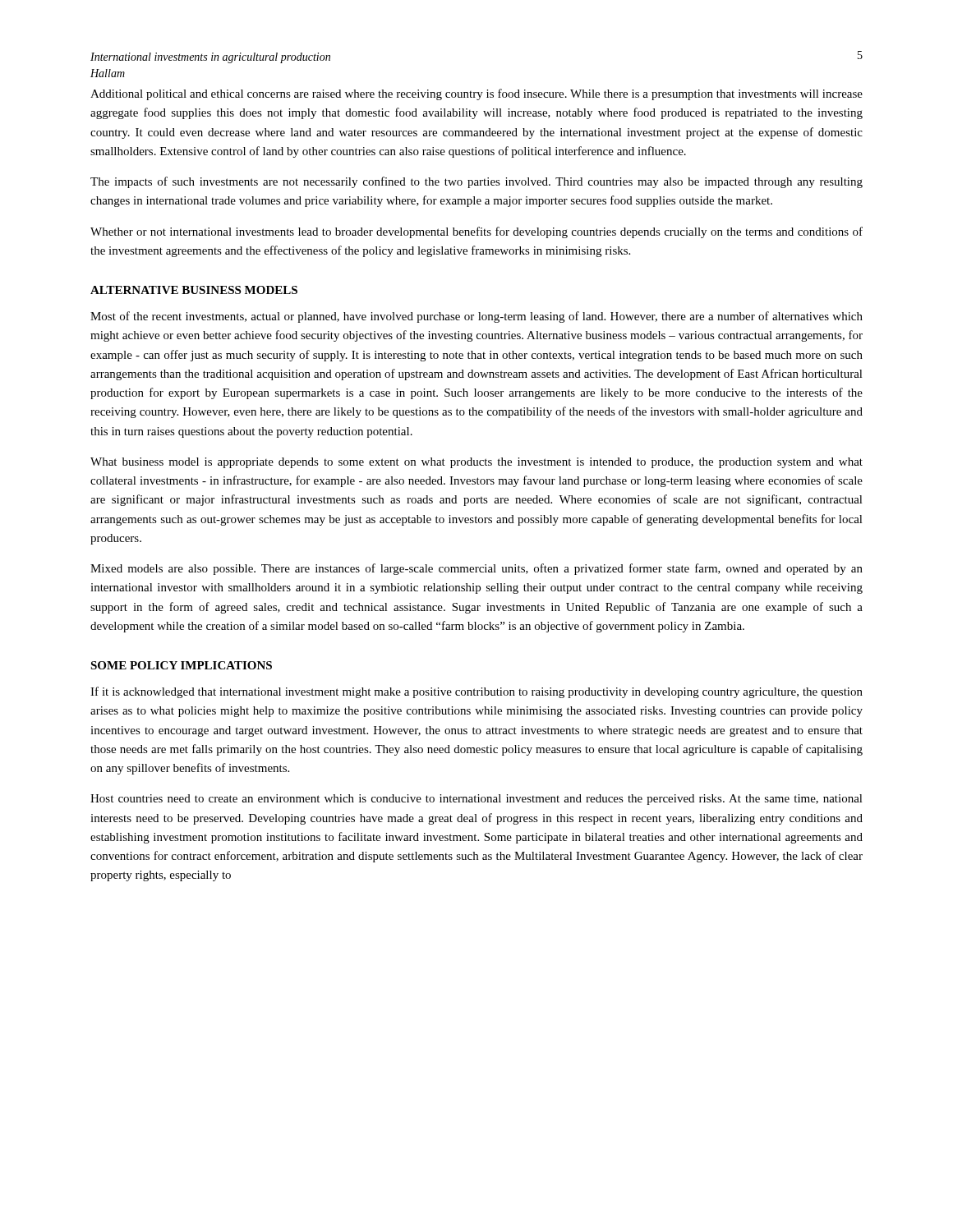Screen dimensions: 1232x953
Task: Click the passage that begins "Mixed models are also possible."
Action: pos(476,597)
